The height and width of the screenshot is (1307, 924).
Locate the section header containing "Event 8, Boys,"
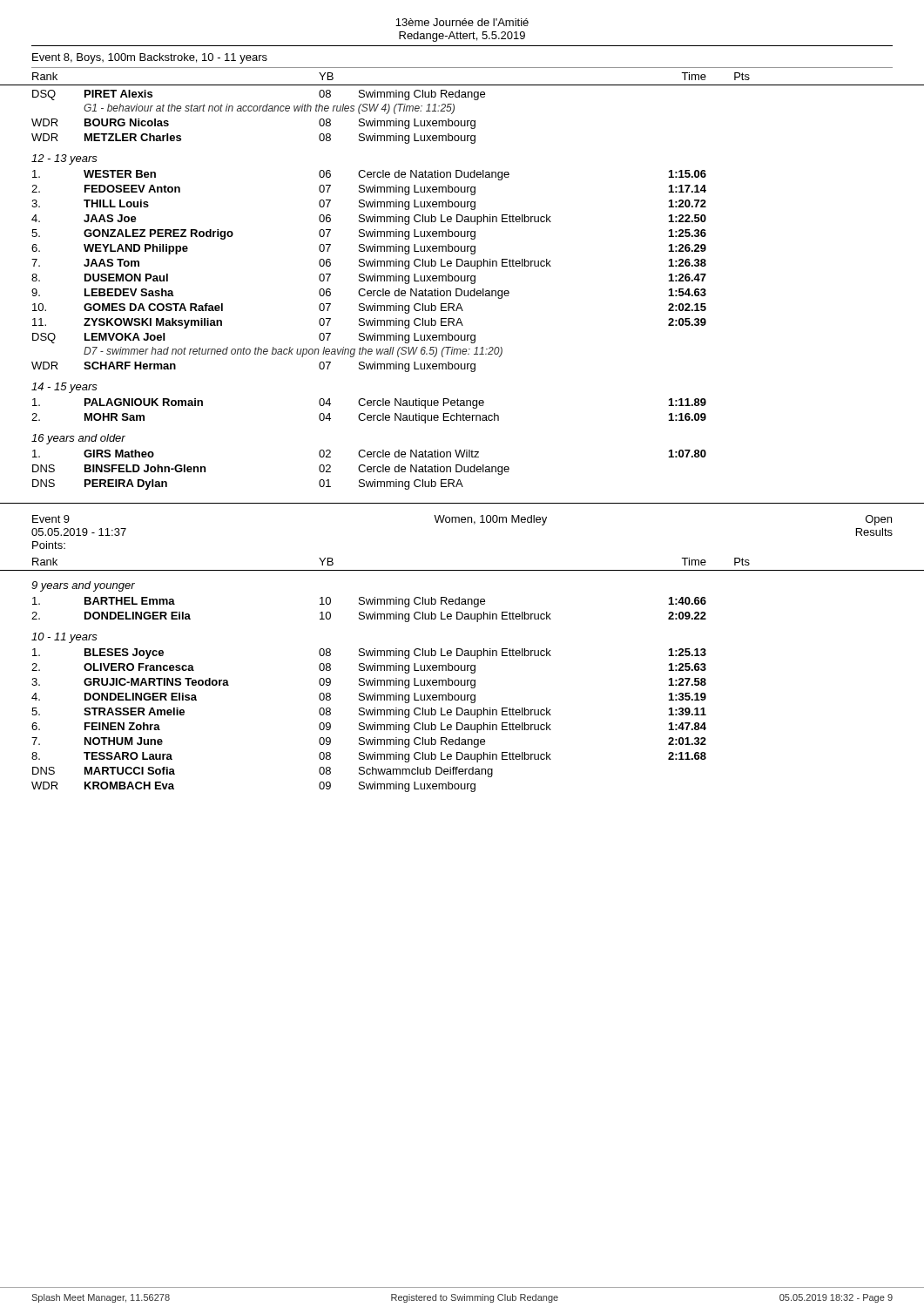pyautogui.click(x=149, y=57)
